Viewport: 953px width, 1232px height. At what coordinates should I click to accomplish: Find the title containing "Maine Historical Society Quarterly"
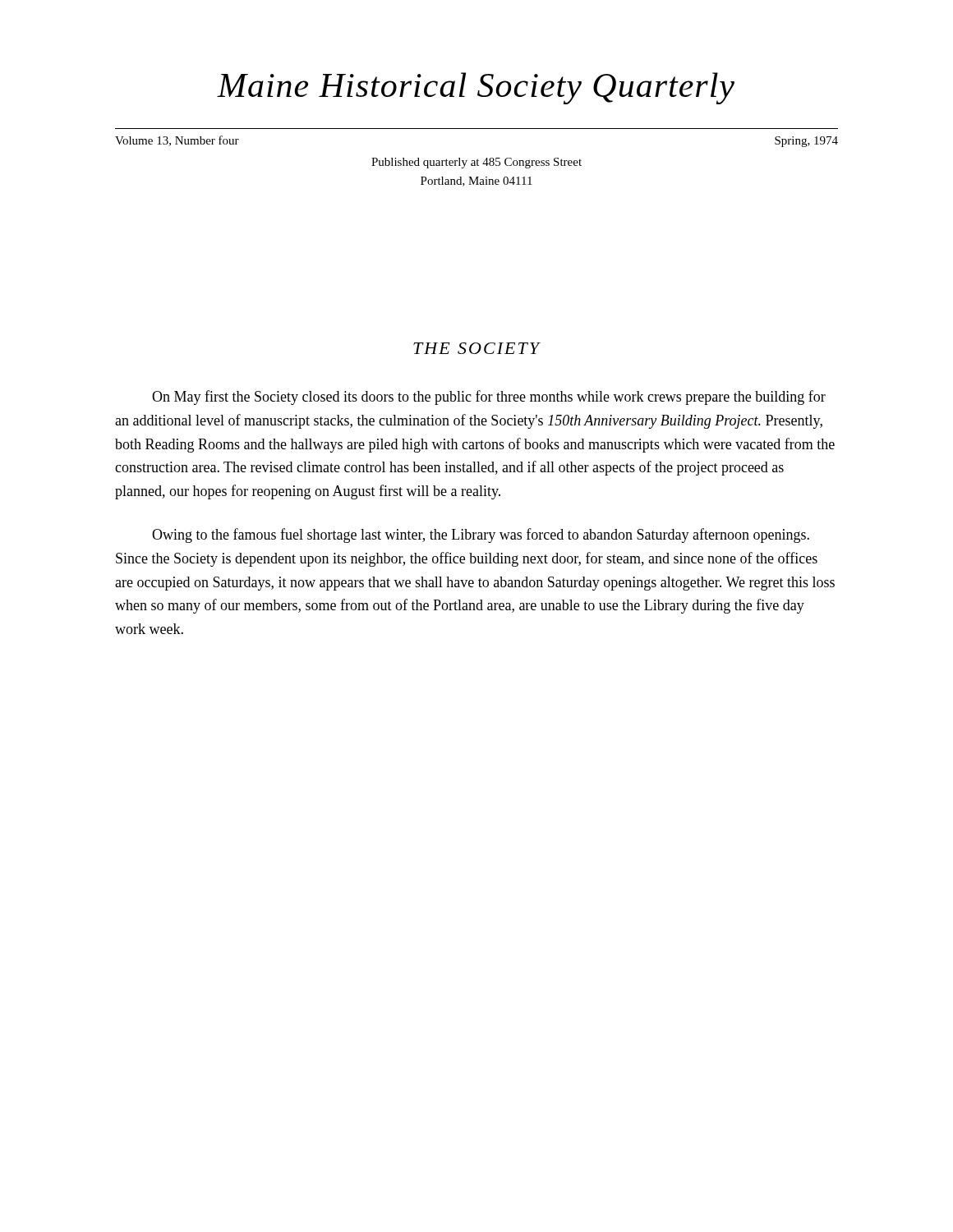(x=476, y=85)
